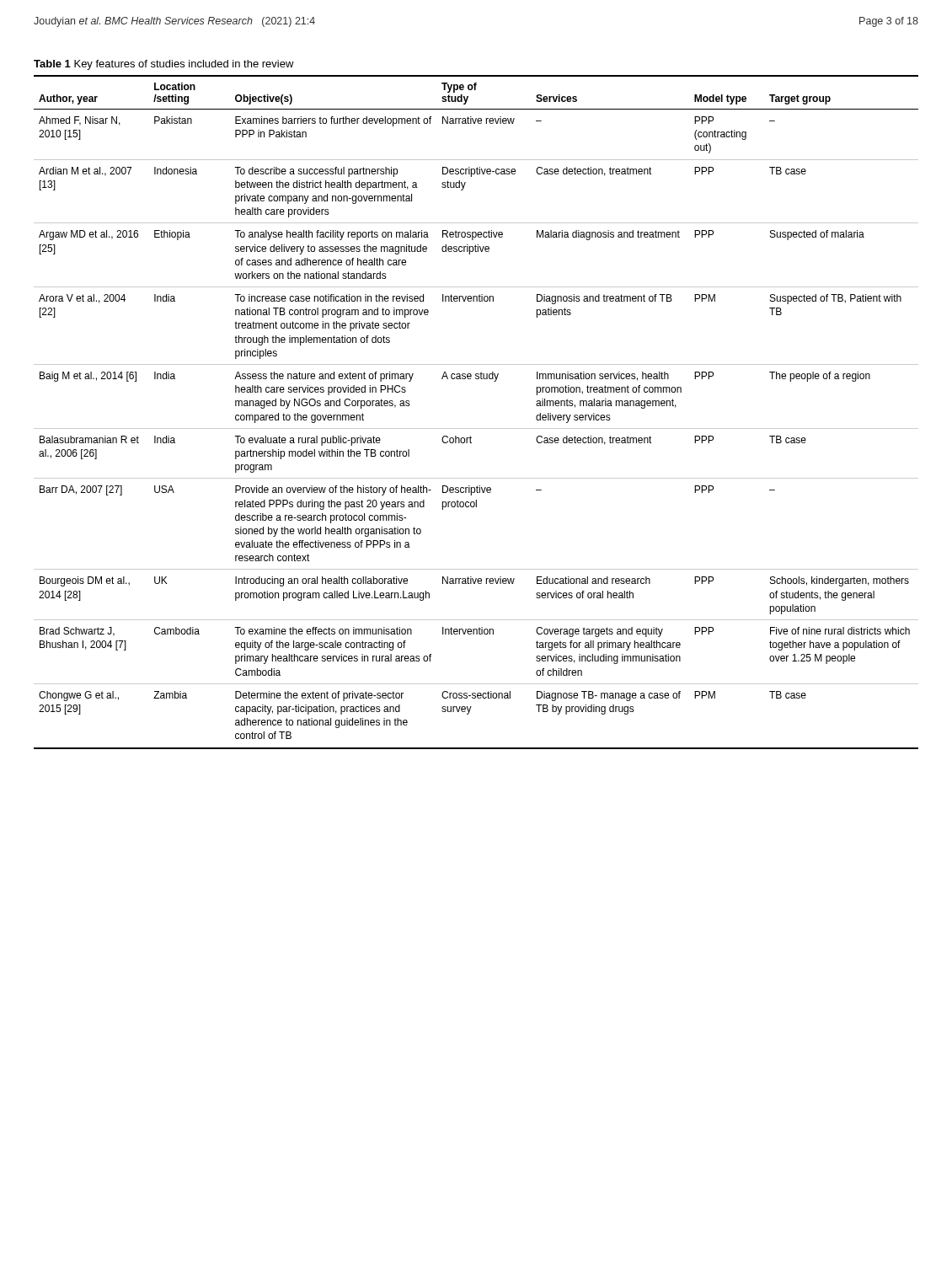Locate a table
952x1264 pixels.
(476, 412)
